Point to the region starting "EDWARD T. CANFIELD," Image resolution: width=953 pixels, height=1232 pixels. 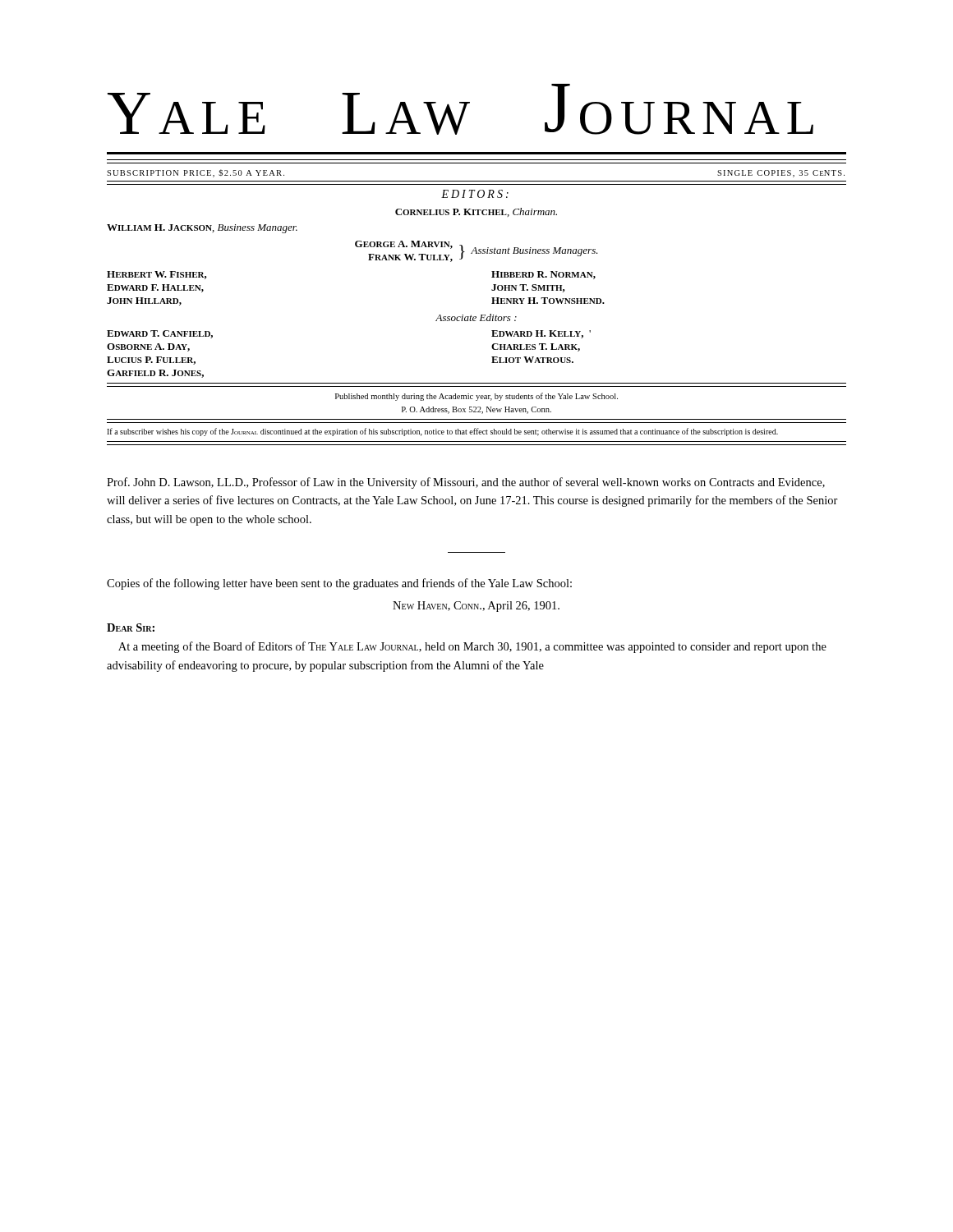click(155, 334)
